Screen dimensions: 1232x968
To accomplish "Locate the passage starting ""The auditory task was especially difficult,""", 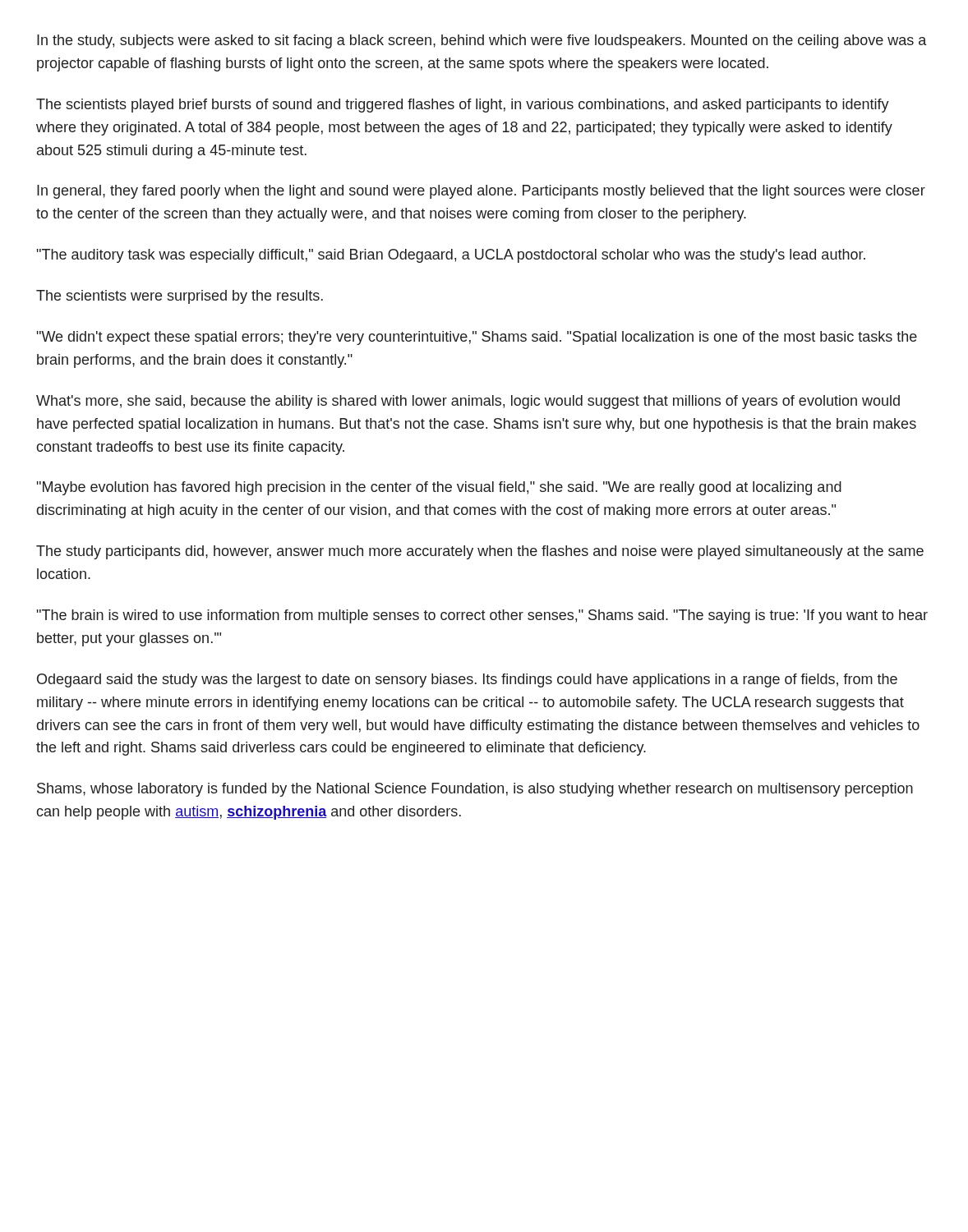I will click(451, 255).
